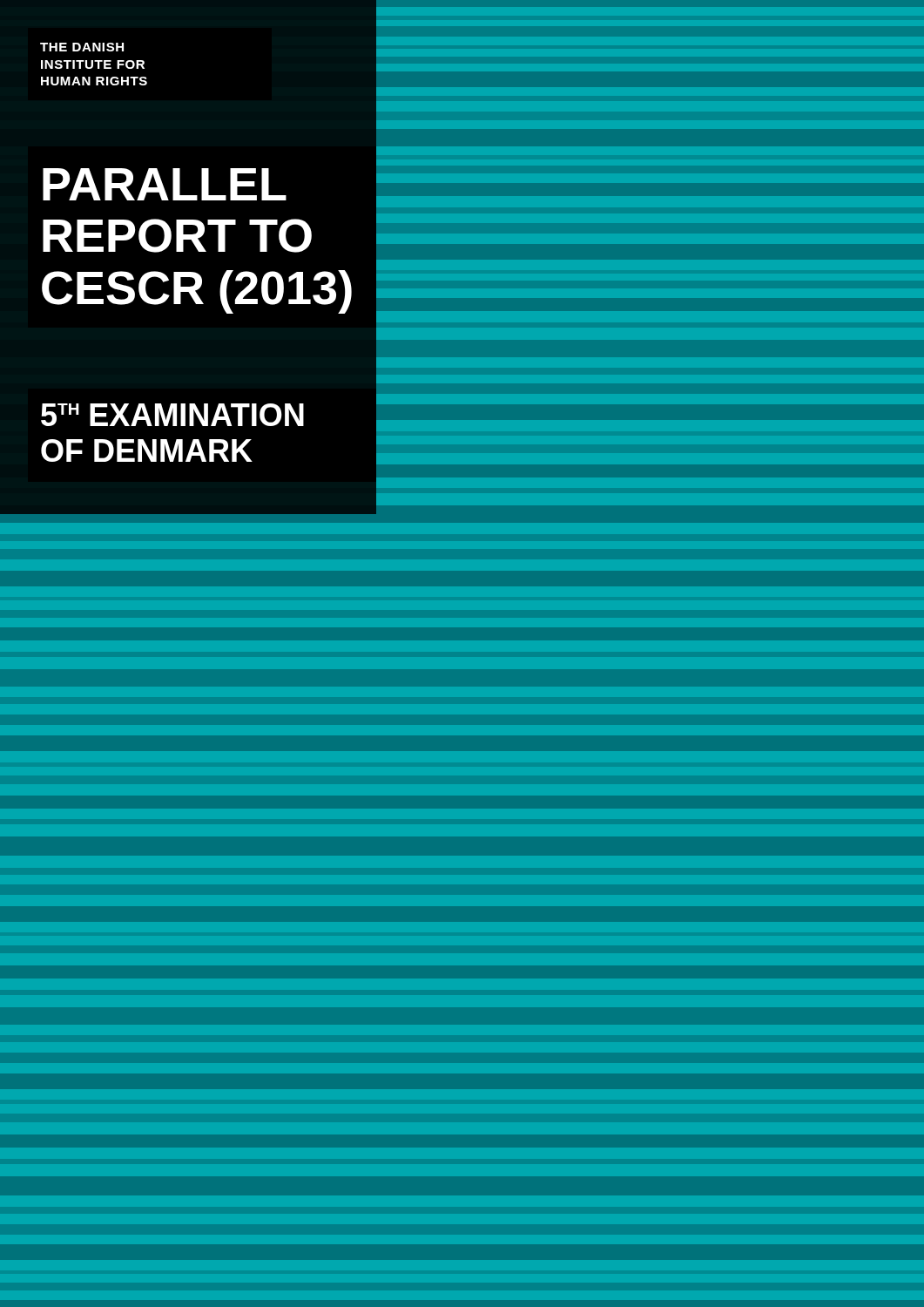This screenshot has width=924, height=1307.
Task: Select the title that reads "PARALLELREPORT TOCESCR (2013)"
Action: (202, 236)
